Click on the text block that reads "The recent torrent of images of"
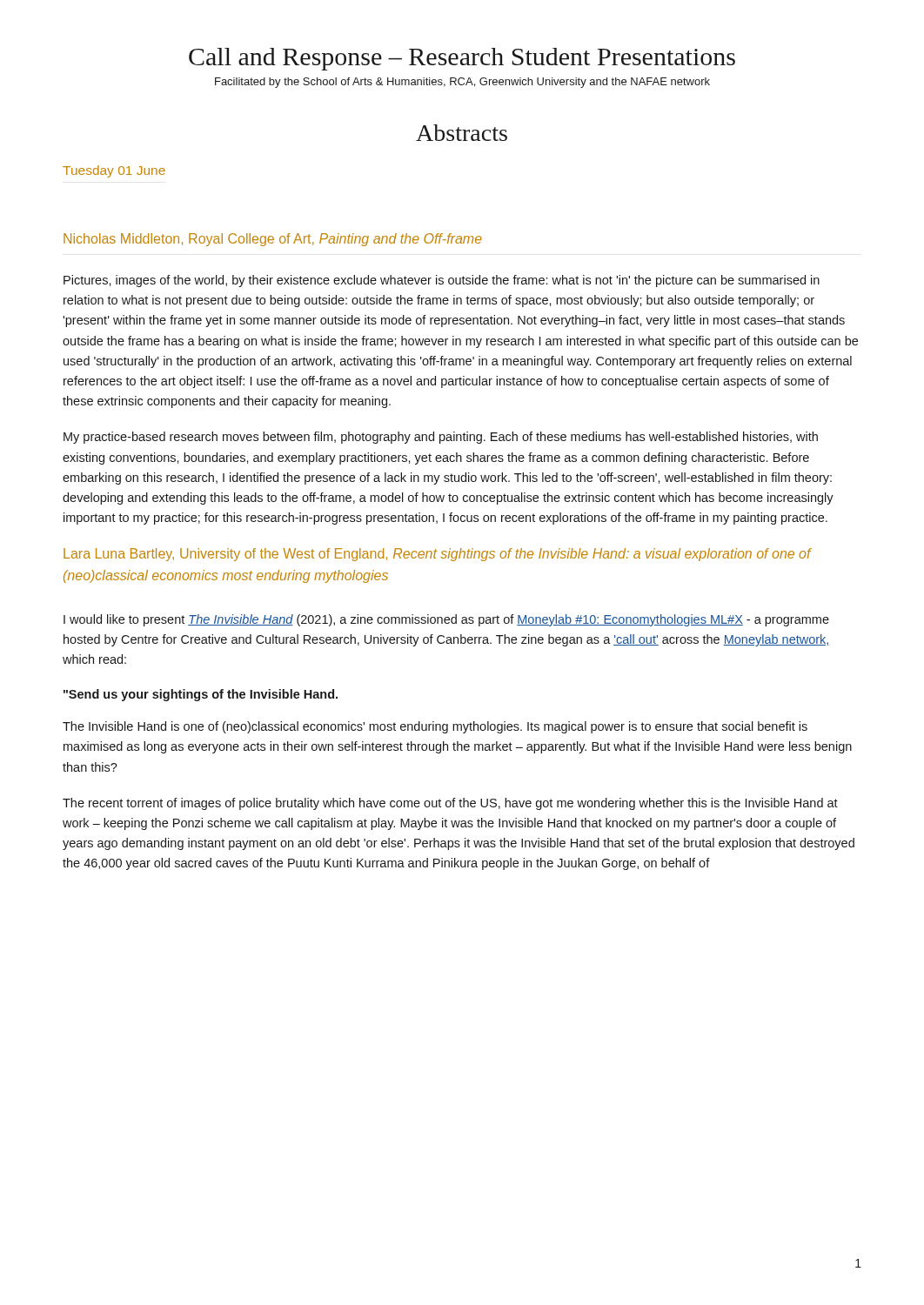 coord(459,833)
